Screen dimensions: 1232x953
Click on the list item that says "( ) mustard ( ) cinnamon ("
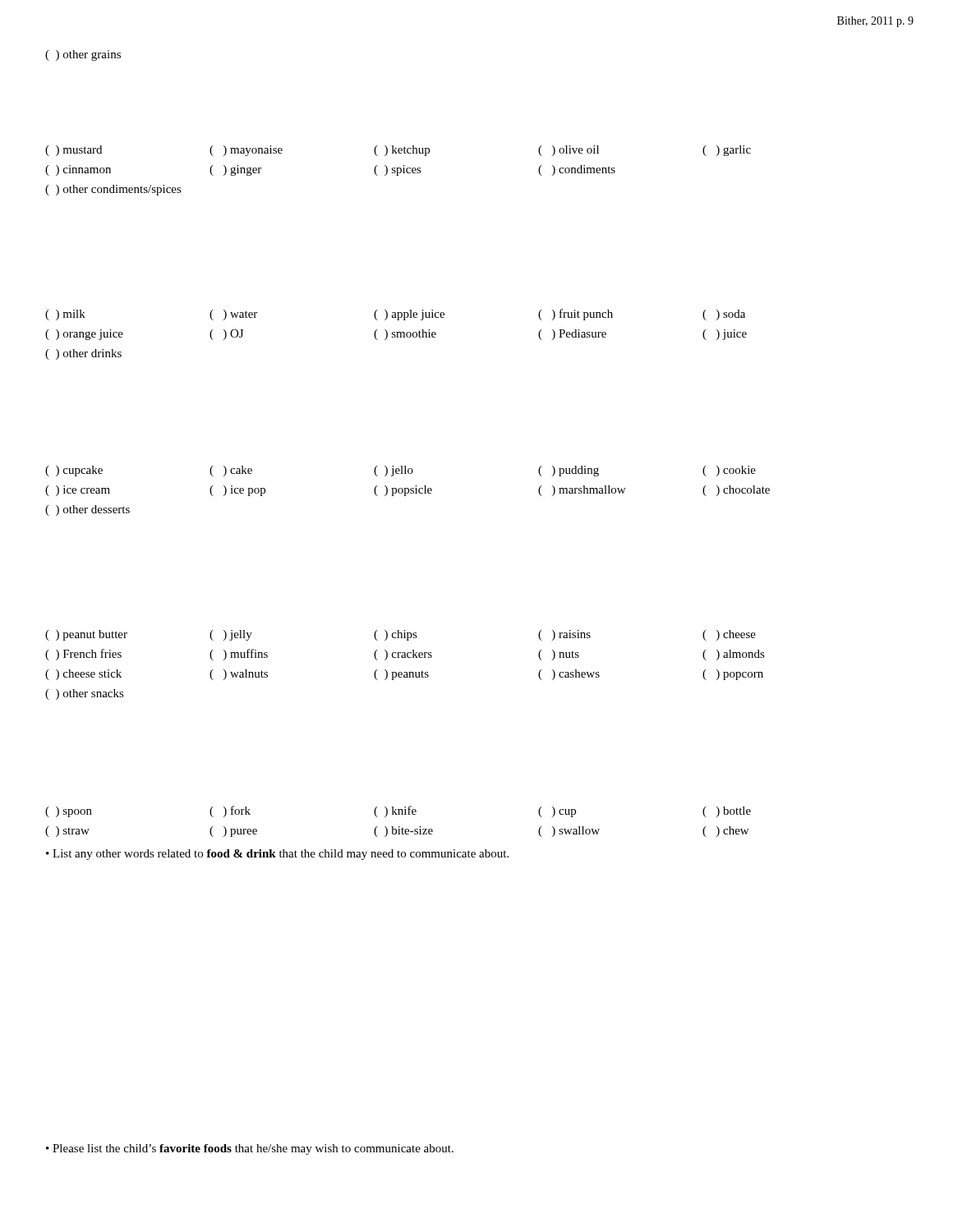point(398,151)
